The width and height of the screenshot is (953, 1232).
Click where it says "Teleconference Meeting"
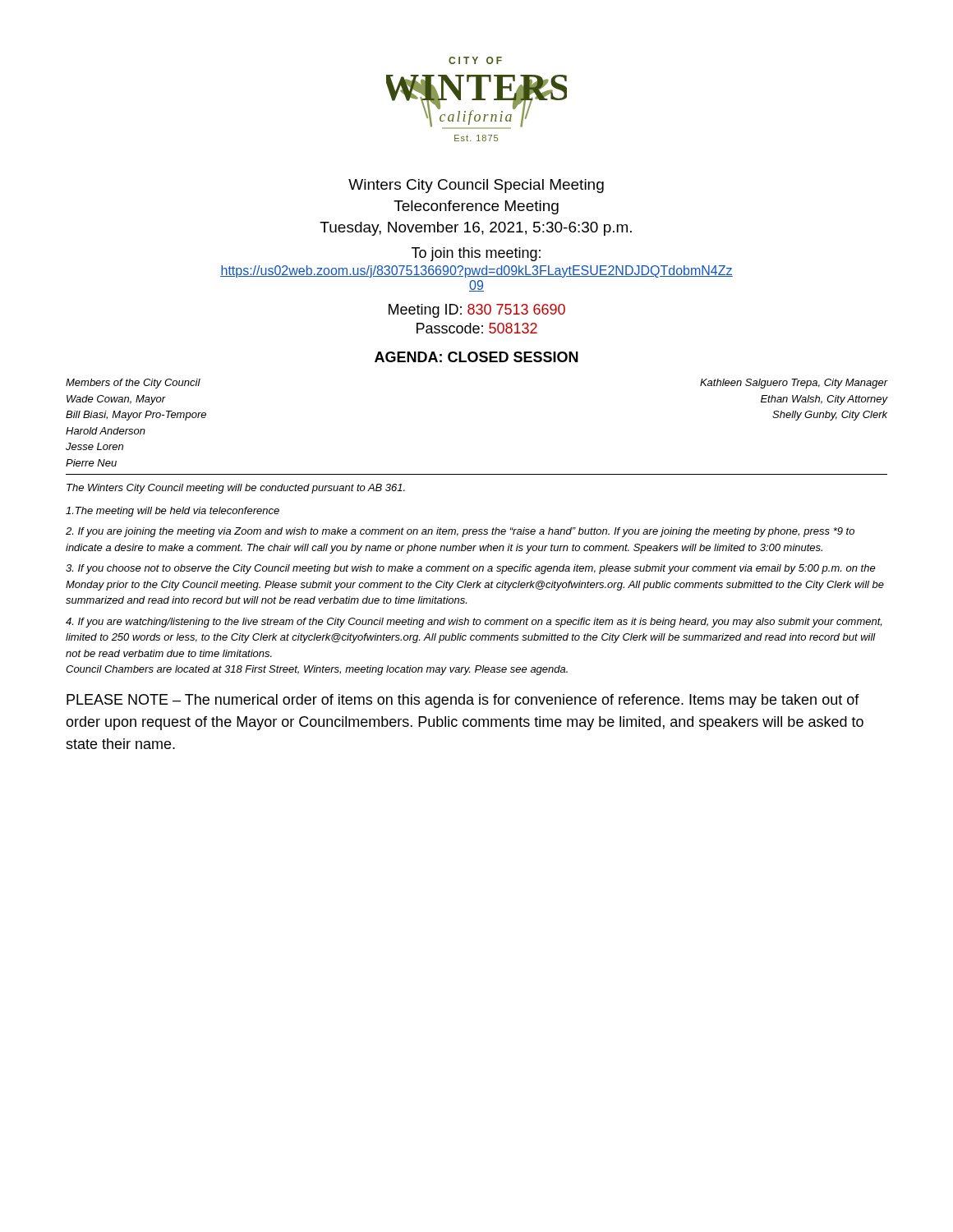pyautogui.click(x=476, y=206)
